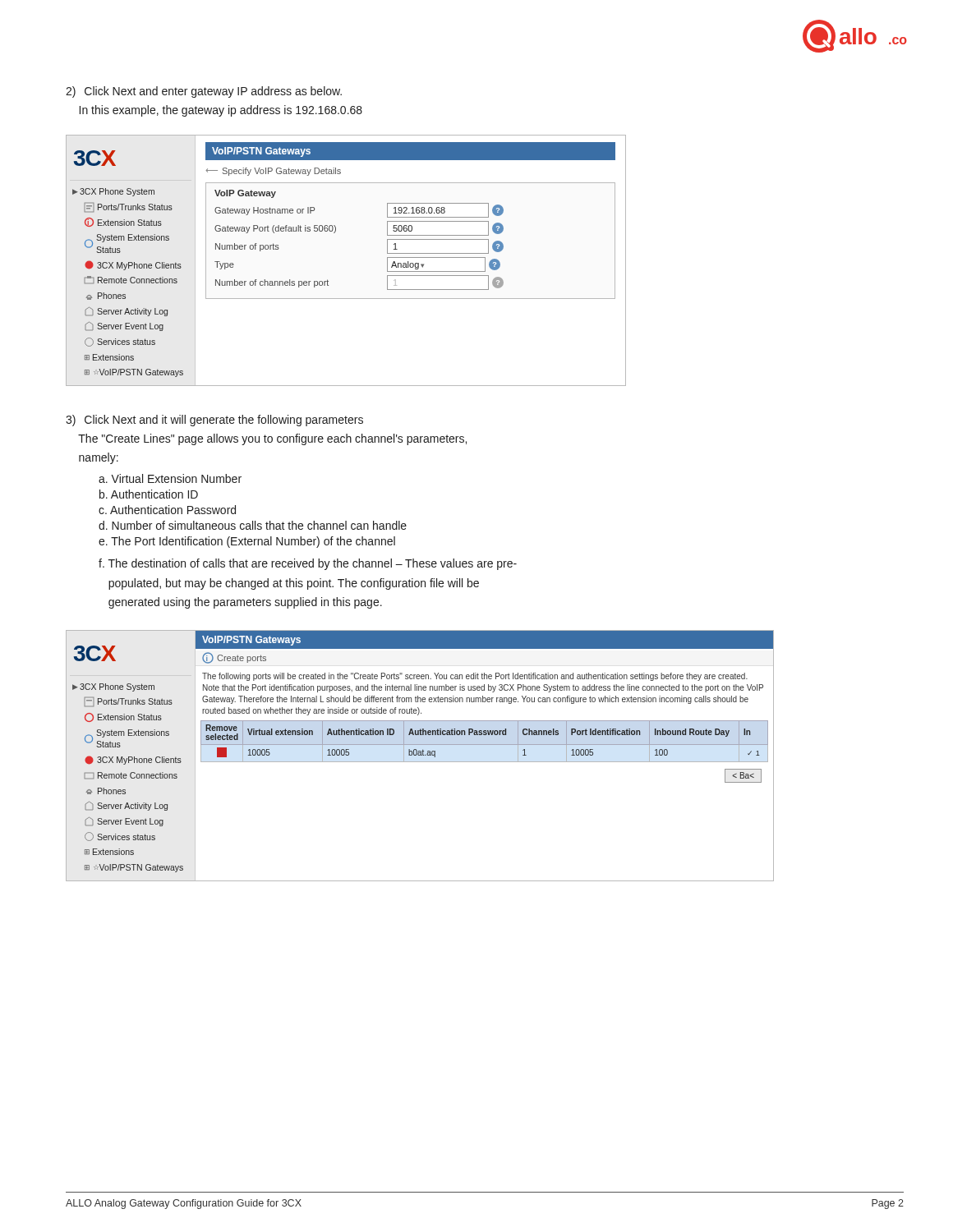Click the passage that begins "3) Click Next and it"
This screenshot has width=953, height=1232.
[267, 439]
